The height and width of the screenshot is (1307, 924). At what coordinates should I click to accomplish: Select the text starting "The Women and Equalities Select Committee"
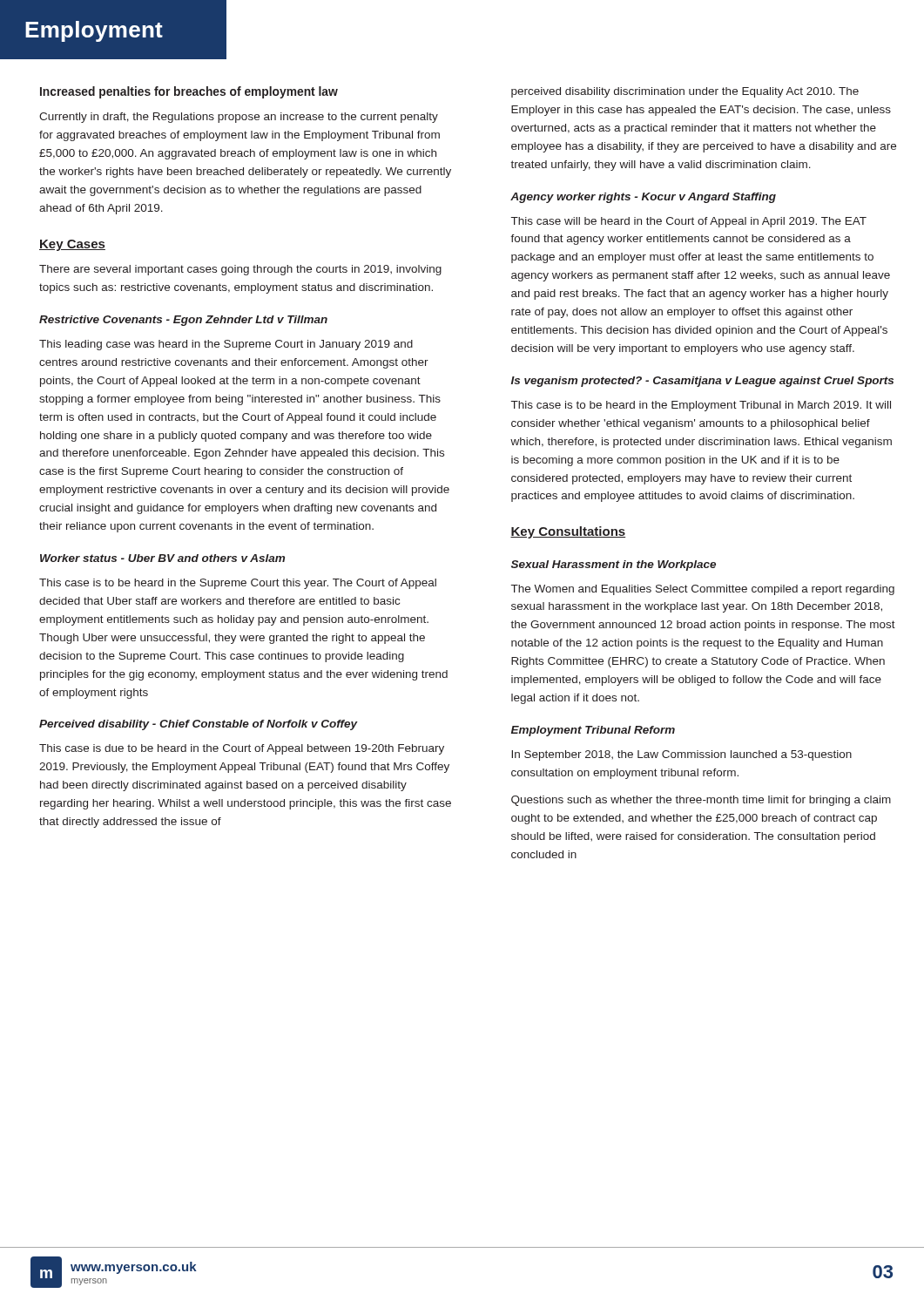pyautogui.click(x=704, y=644)
